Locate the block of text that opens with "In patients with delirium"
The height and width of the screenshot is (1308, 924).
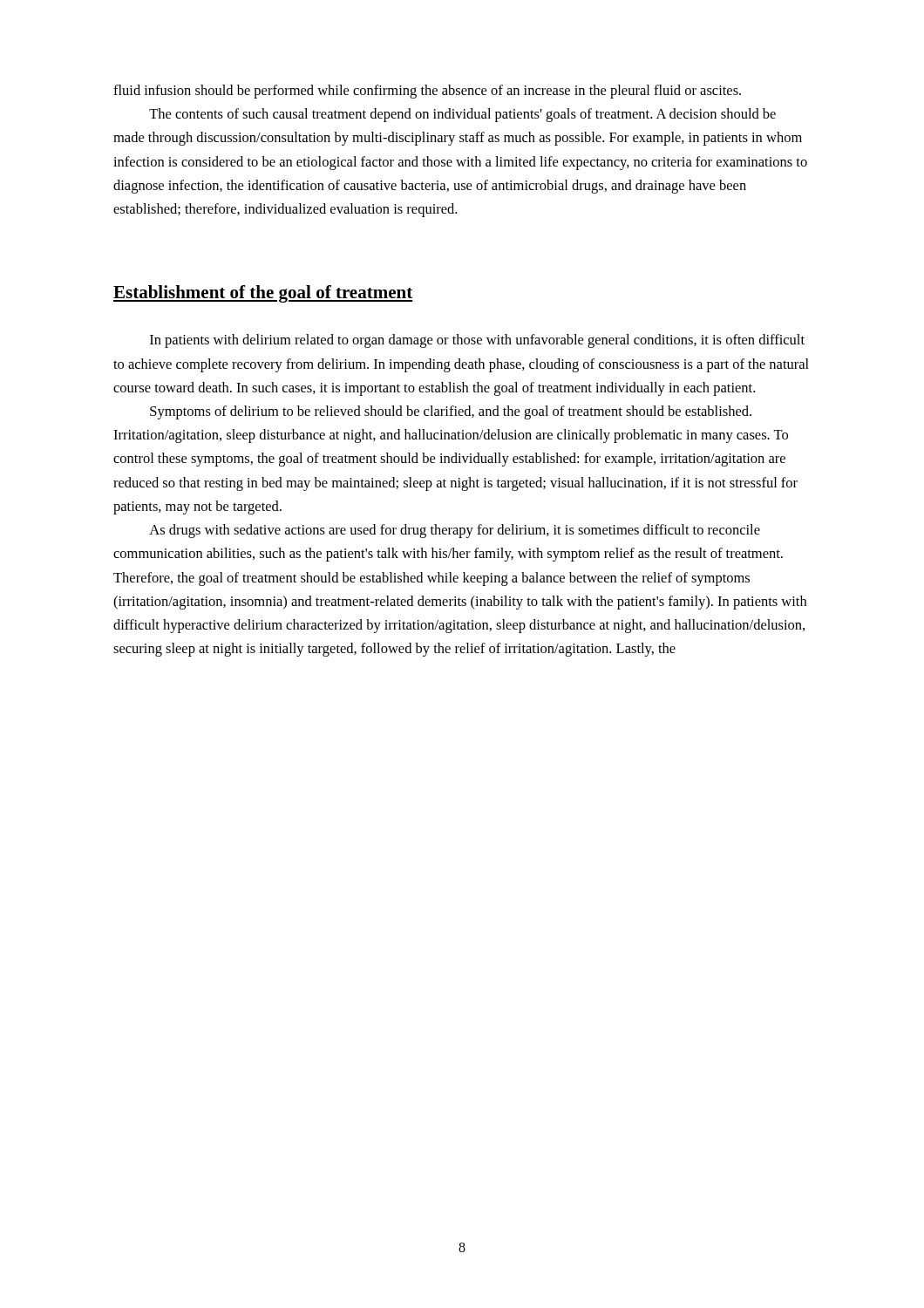pos(462,494)
